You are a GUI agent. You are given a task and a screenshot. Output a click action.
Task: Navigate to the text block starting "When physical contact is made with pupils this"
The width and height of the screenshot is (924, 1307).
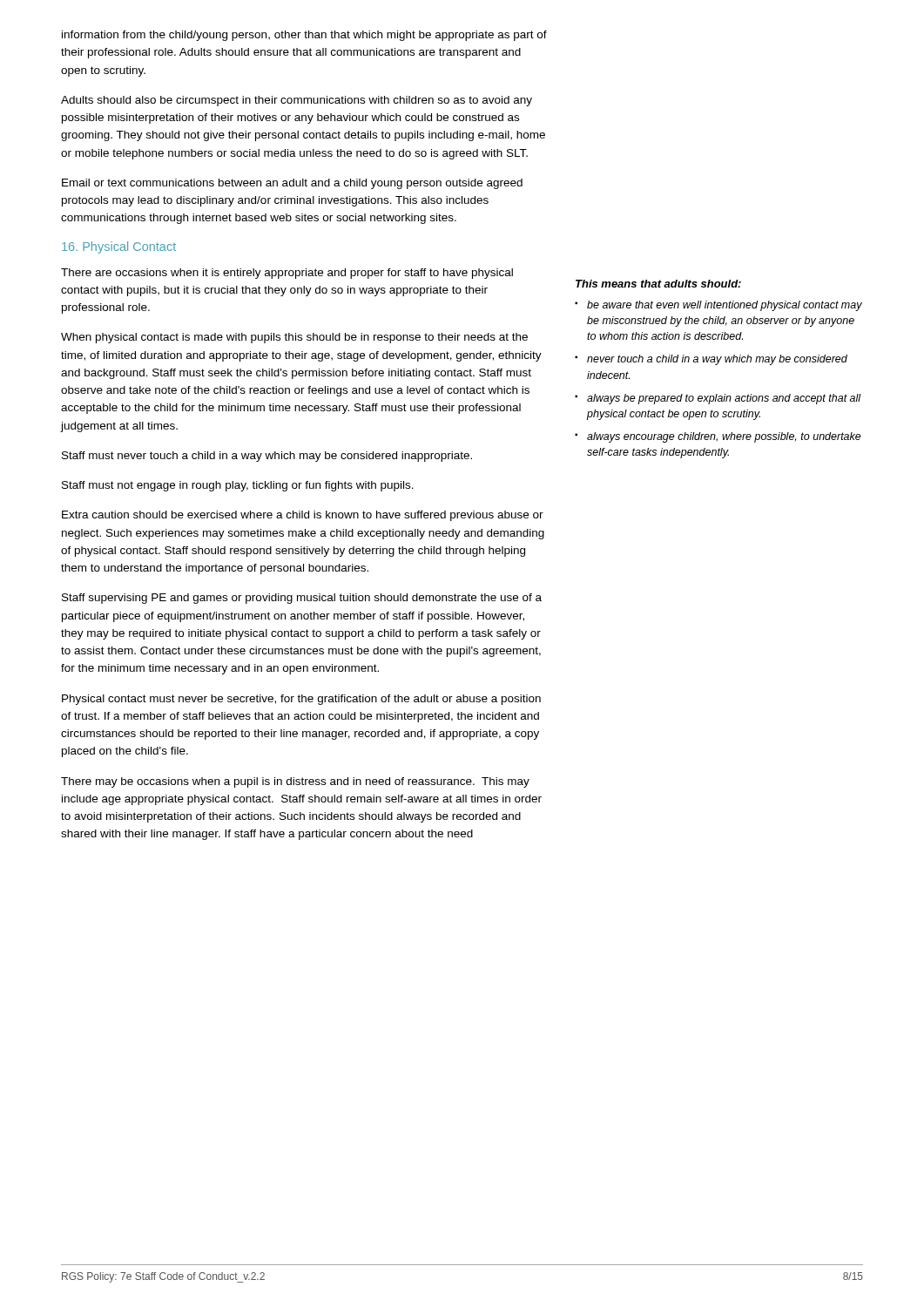(301, 381)
